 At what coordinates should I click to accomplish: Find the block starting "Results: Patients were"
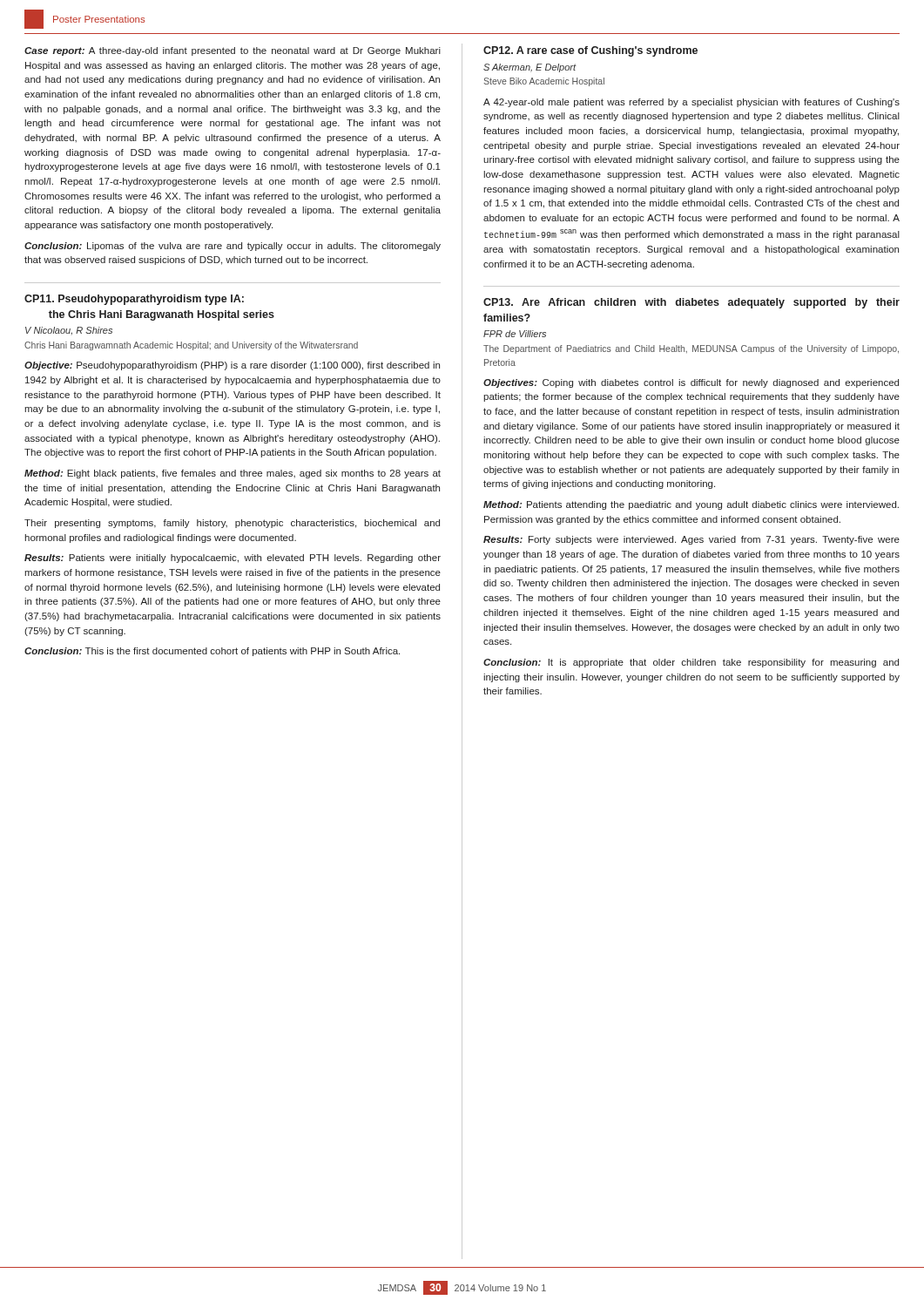[233, 594]
